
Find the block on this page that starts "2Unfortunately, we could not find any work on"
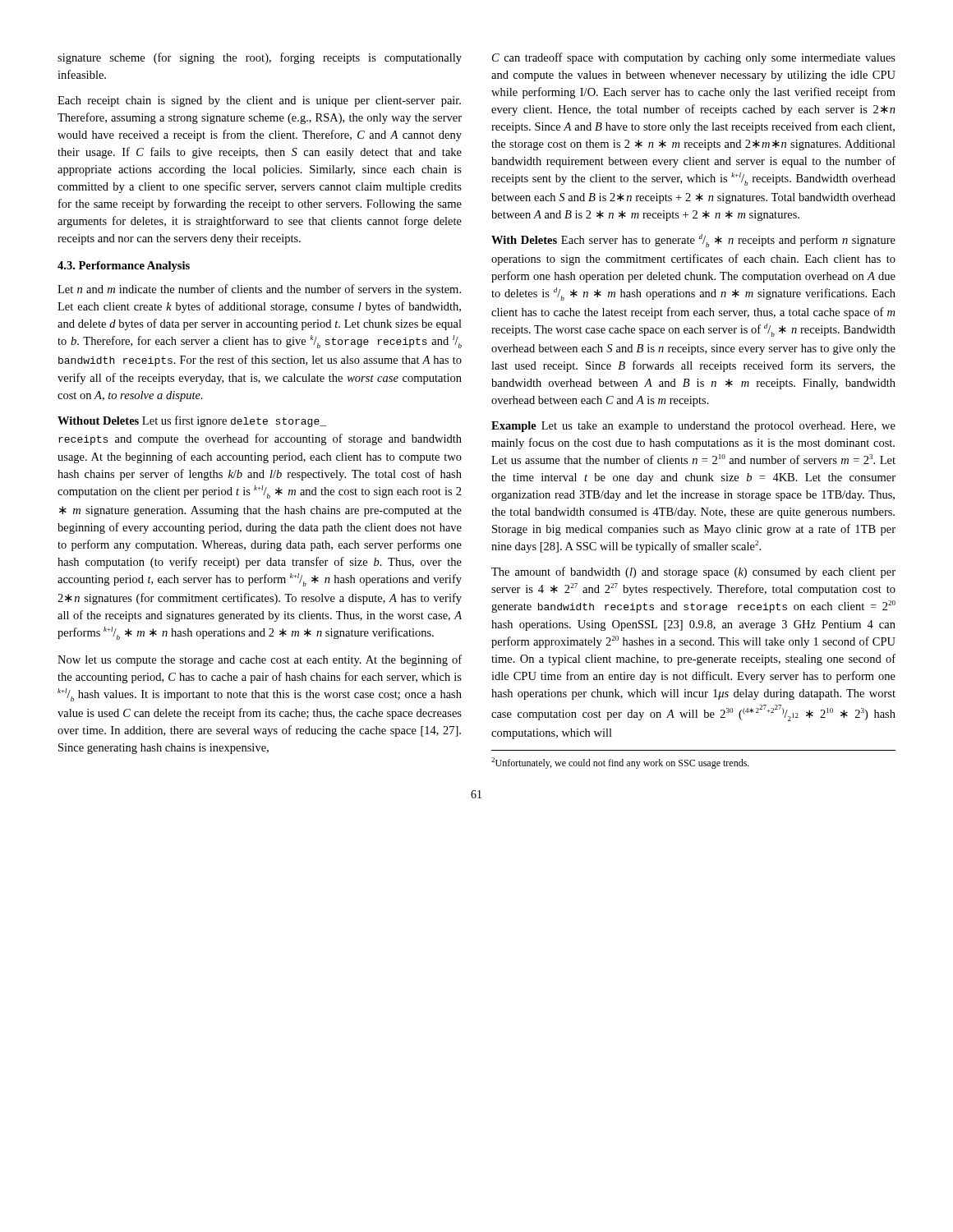(693, 760)
